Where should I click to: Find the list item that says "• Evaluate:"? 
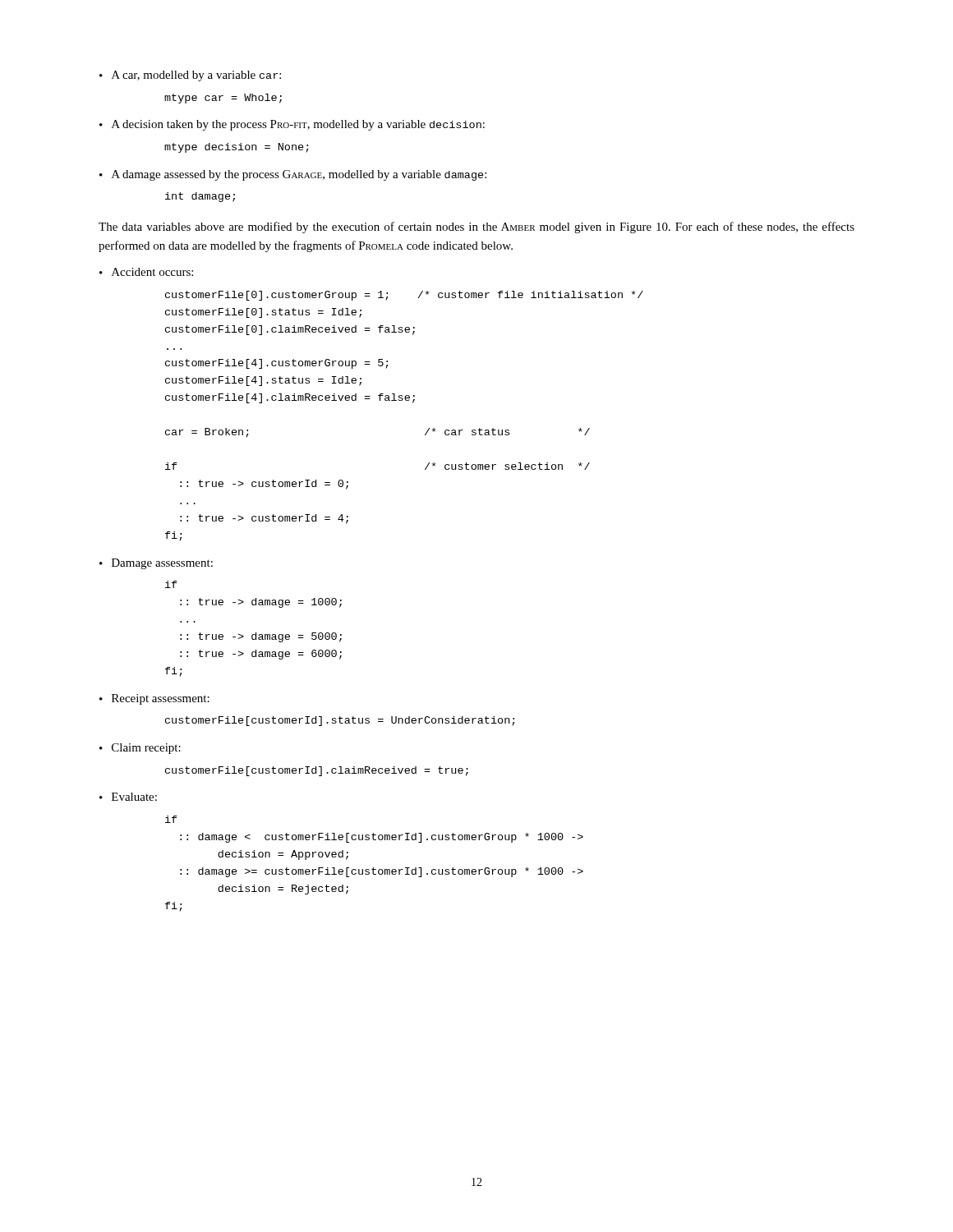[128, 797]
